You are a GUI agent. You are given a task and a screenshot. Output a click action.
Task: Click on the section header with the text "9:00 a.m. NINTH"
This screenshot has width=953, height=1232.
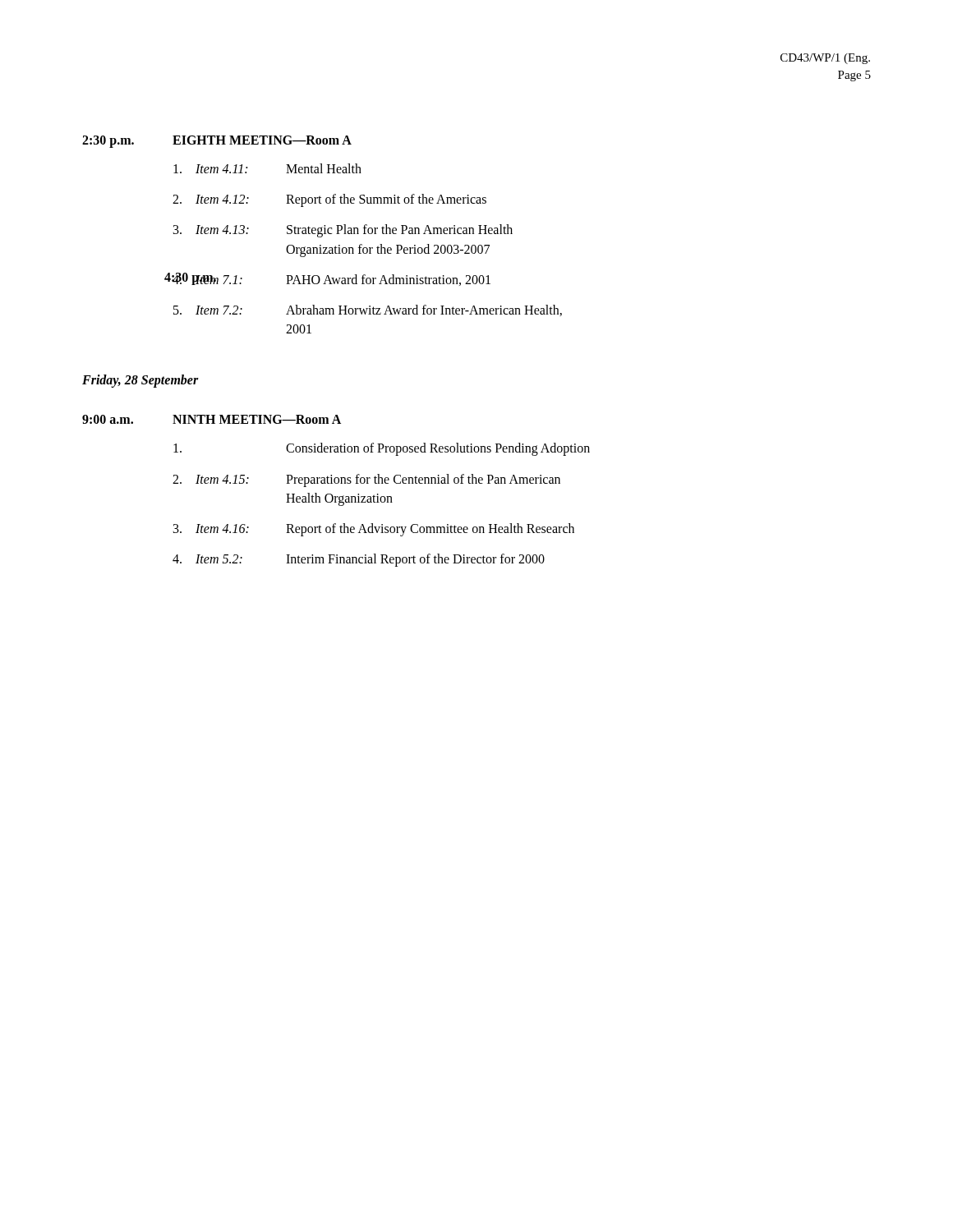click(212, 419)
